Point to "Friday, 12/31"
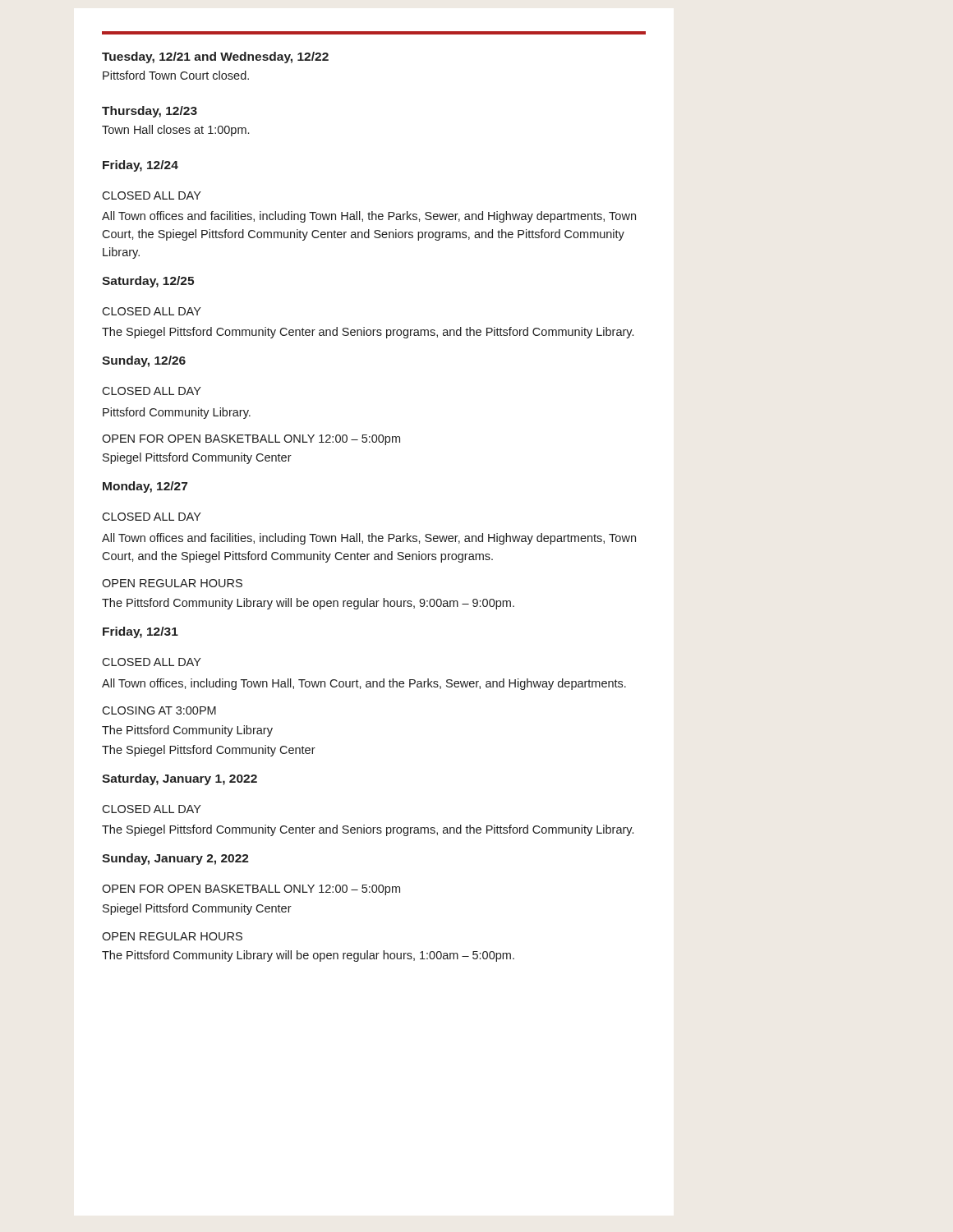Screen dimensions: 1232x953 (x=140, y=631)
